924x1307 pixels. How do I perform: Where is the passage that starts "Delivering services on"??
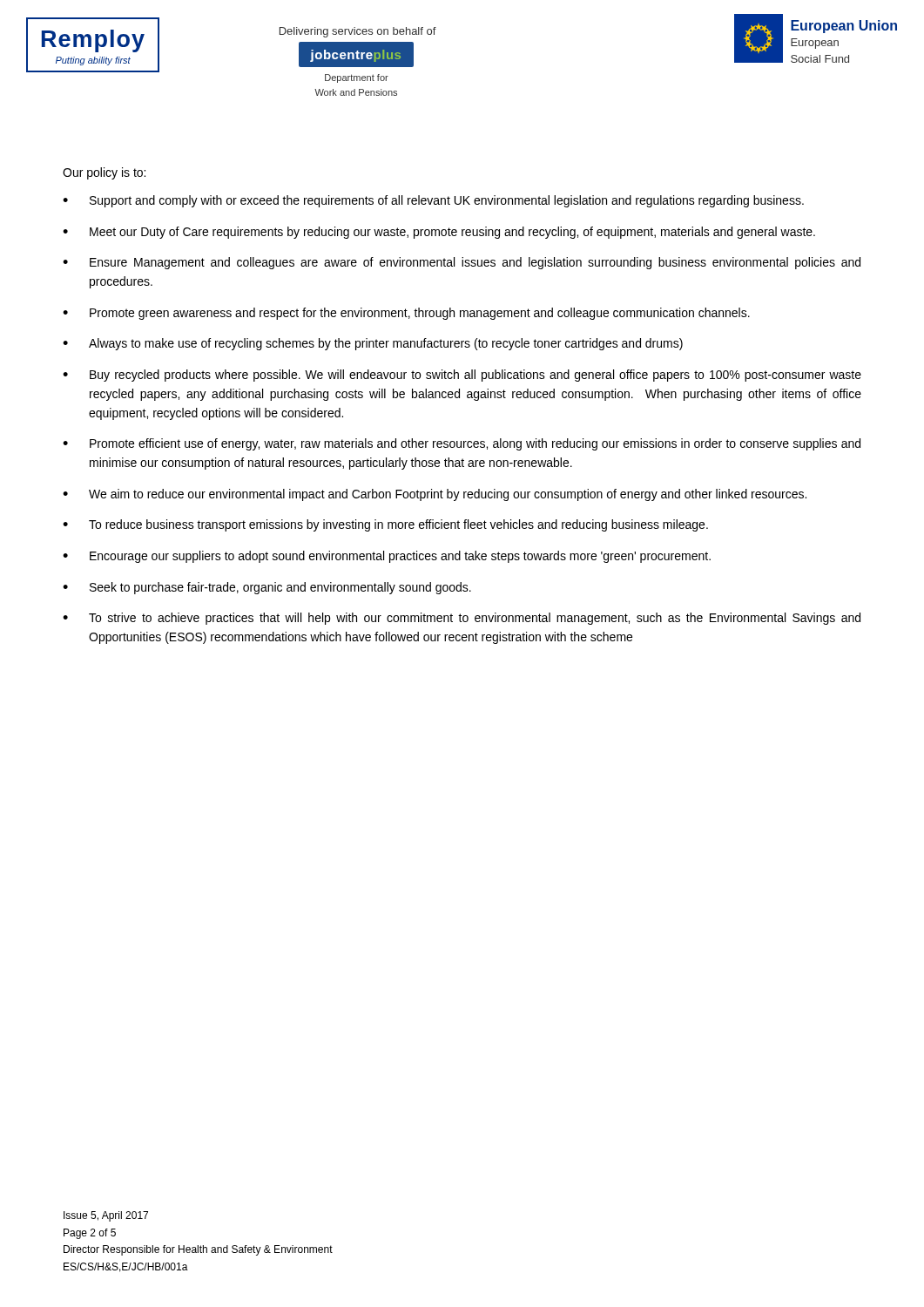pos(357,31)
